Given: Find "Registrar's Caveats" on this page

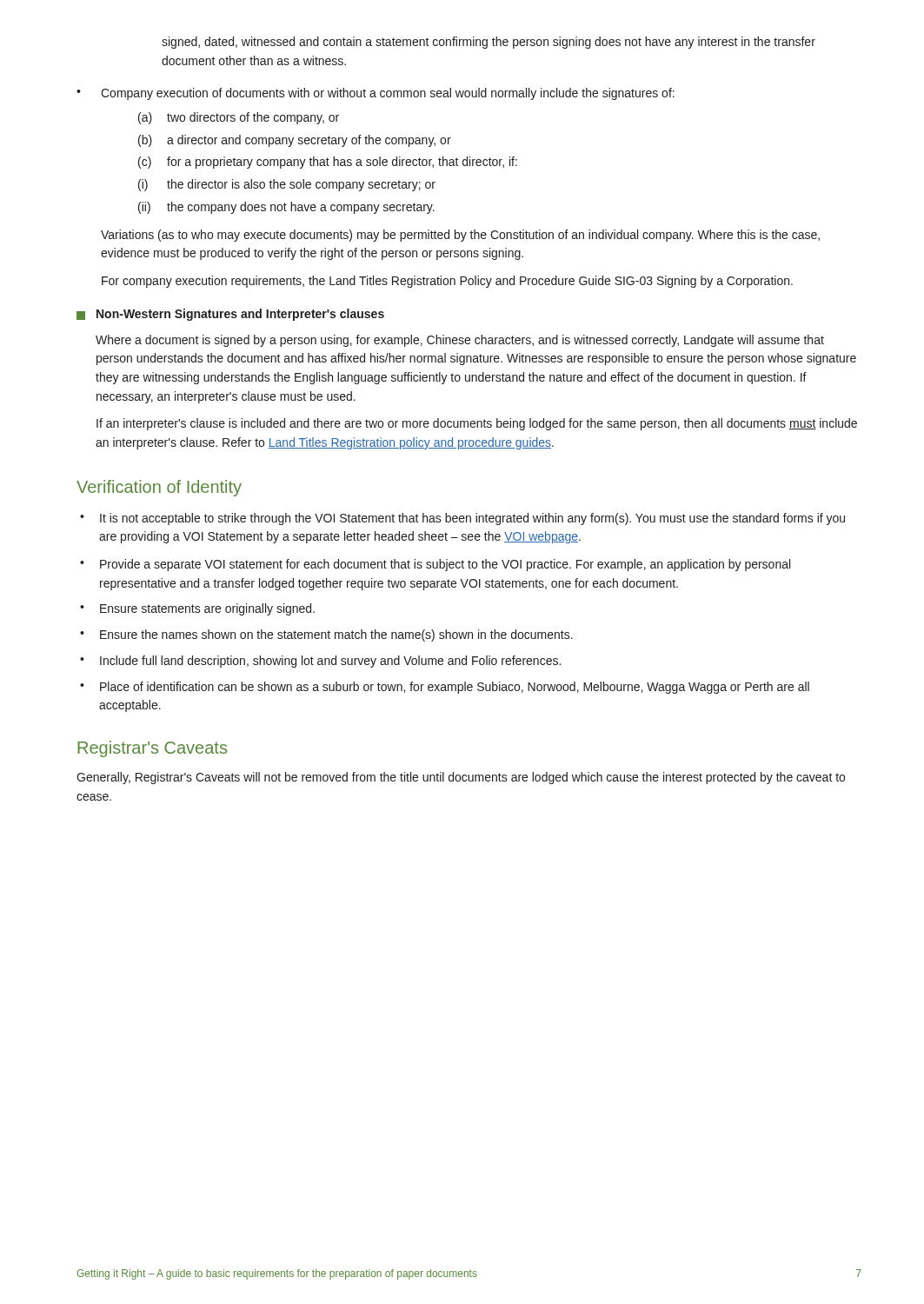Looking at the screenshot, I should coord(152,749).
